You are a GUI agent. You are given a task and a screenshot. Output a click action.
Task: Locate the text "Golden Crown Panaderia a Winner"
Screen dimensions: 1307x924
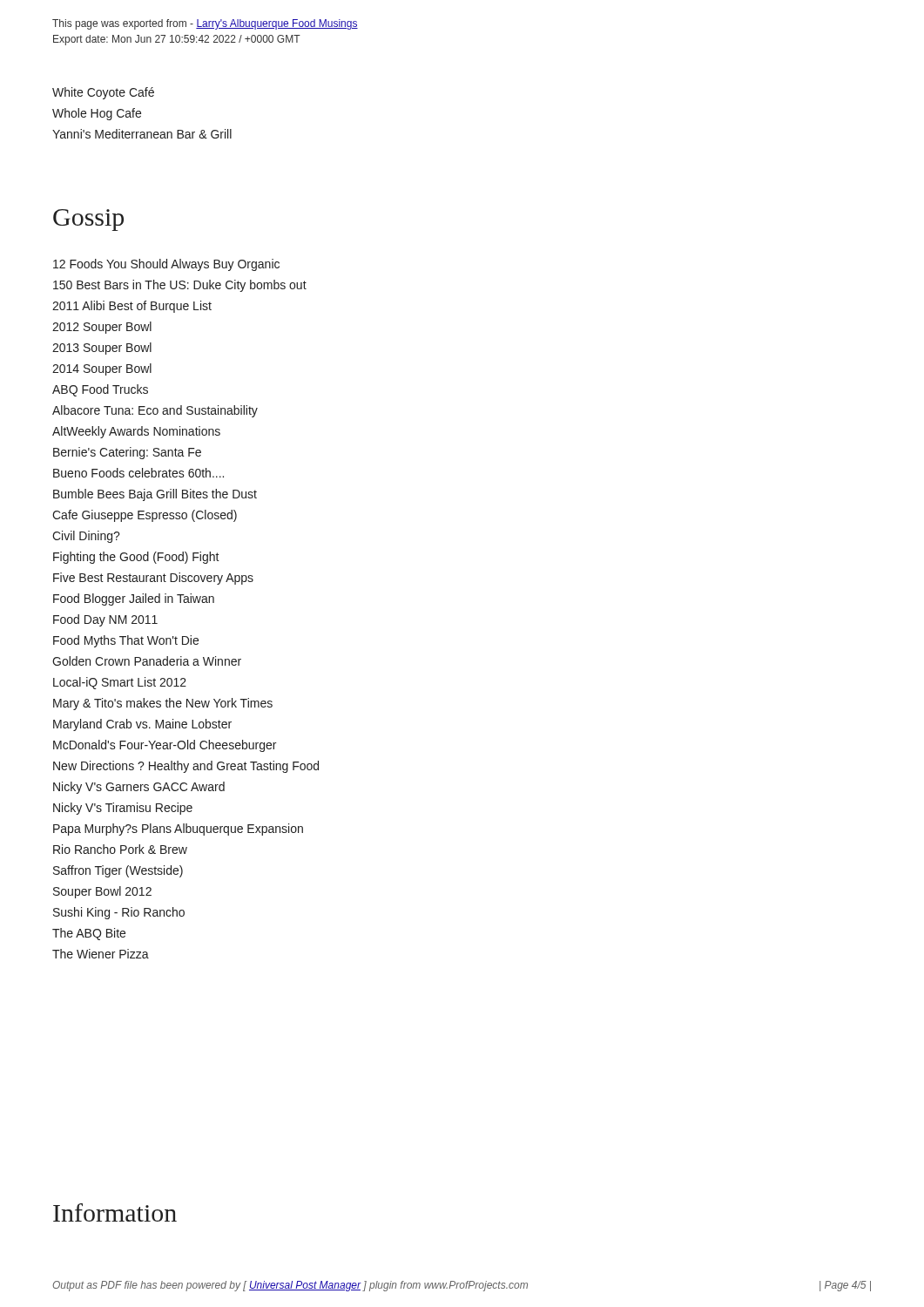(147, 661)
